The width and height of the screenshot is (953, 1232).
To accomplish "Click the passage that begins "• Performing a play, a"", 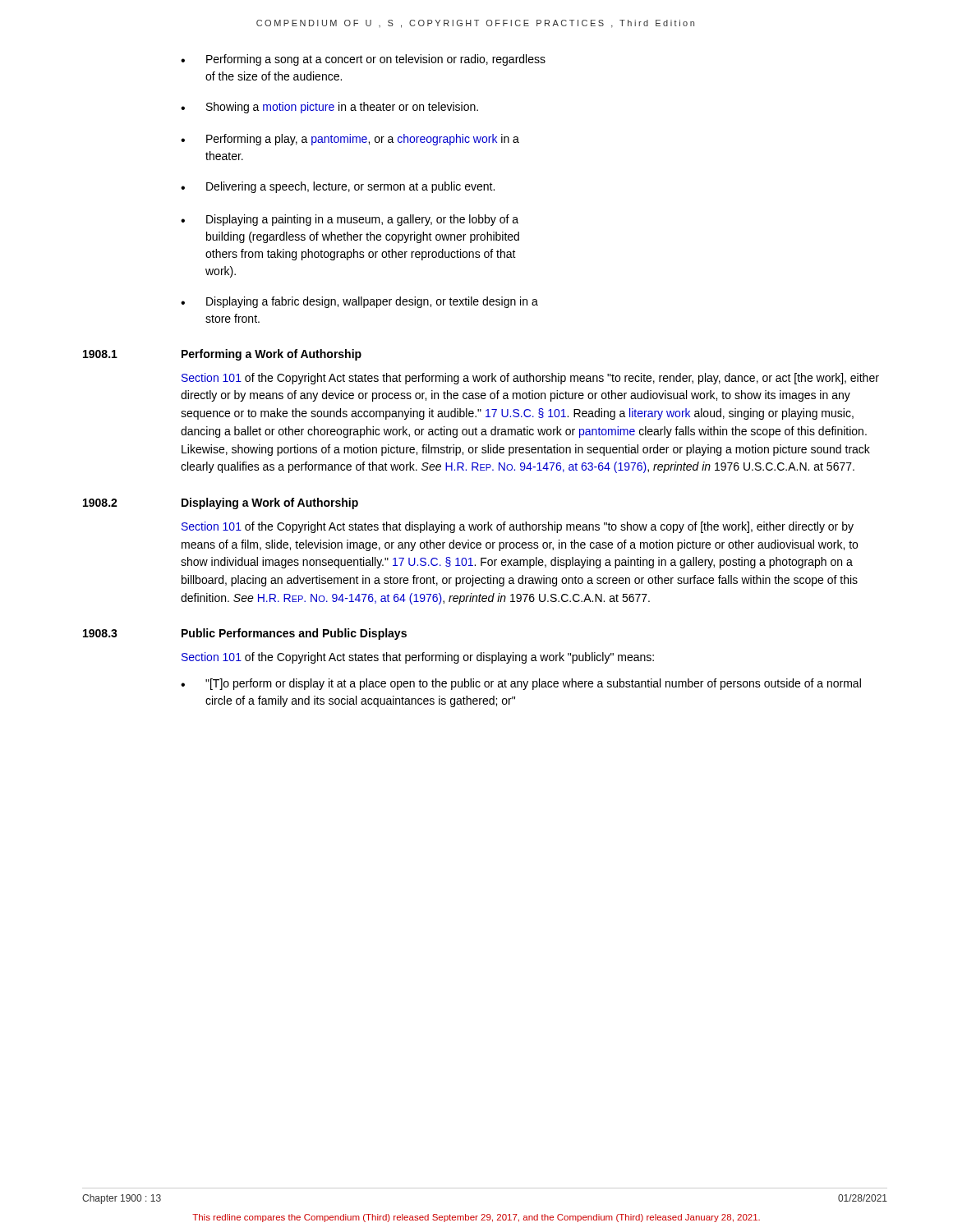I will click(350, 148).
